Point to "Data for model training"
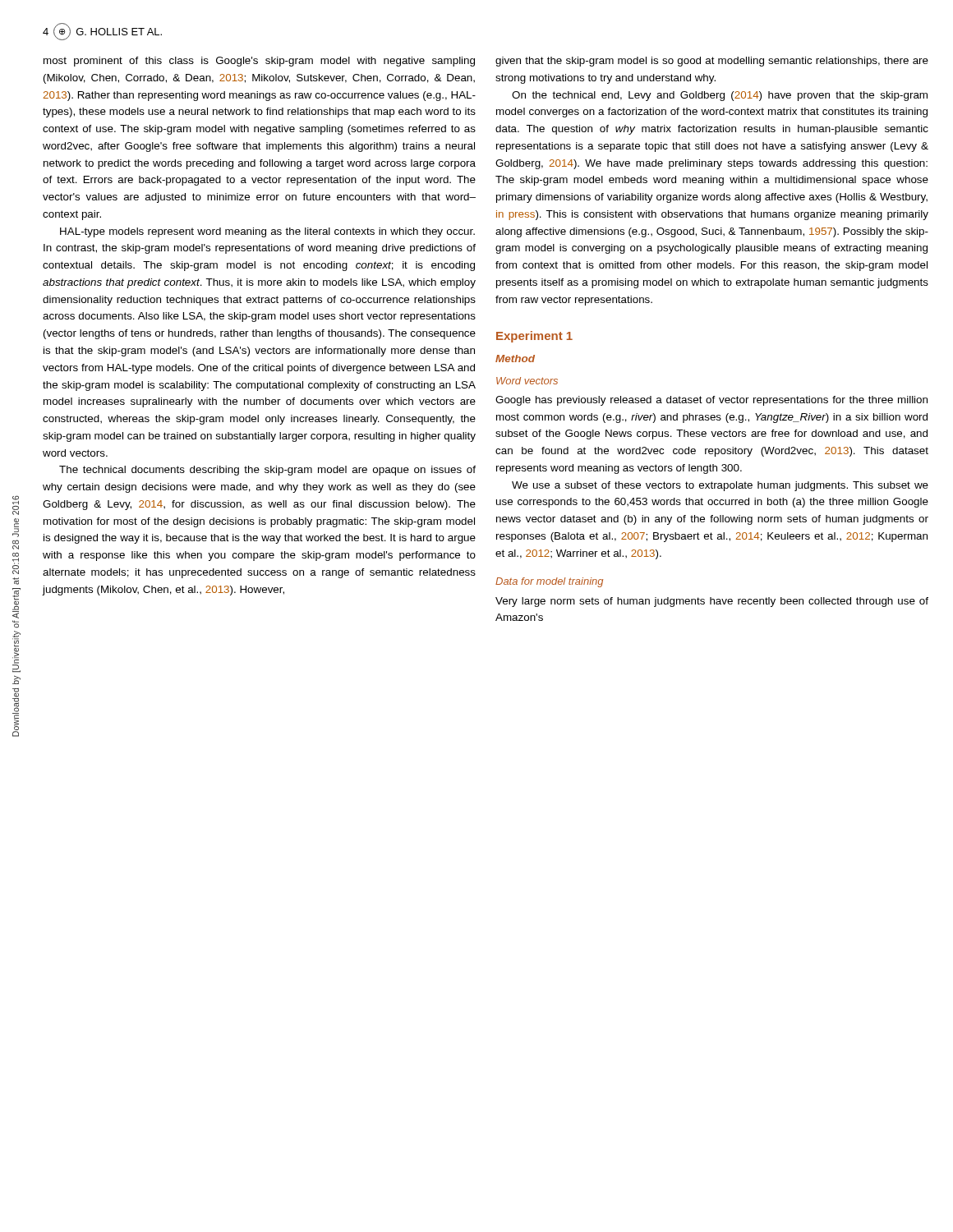 pos(549,582)
